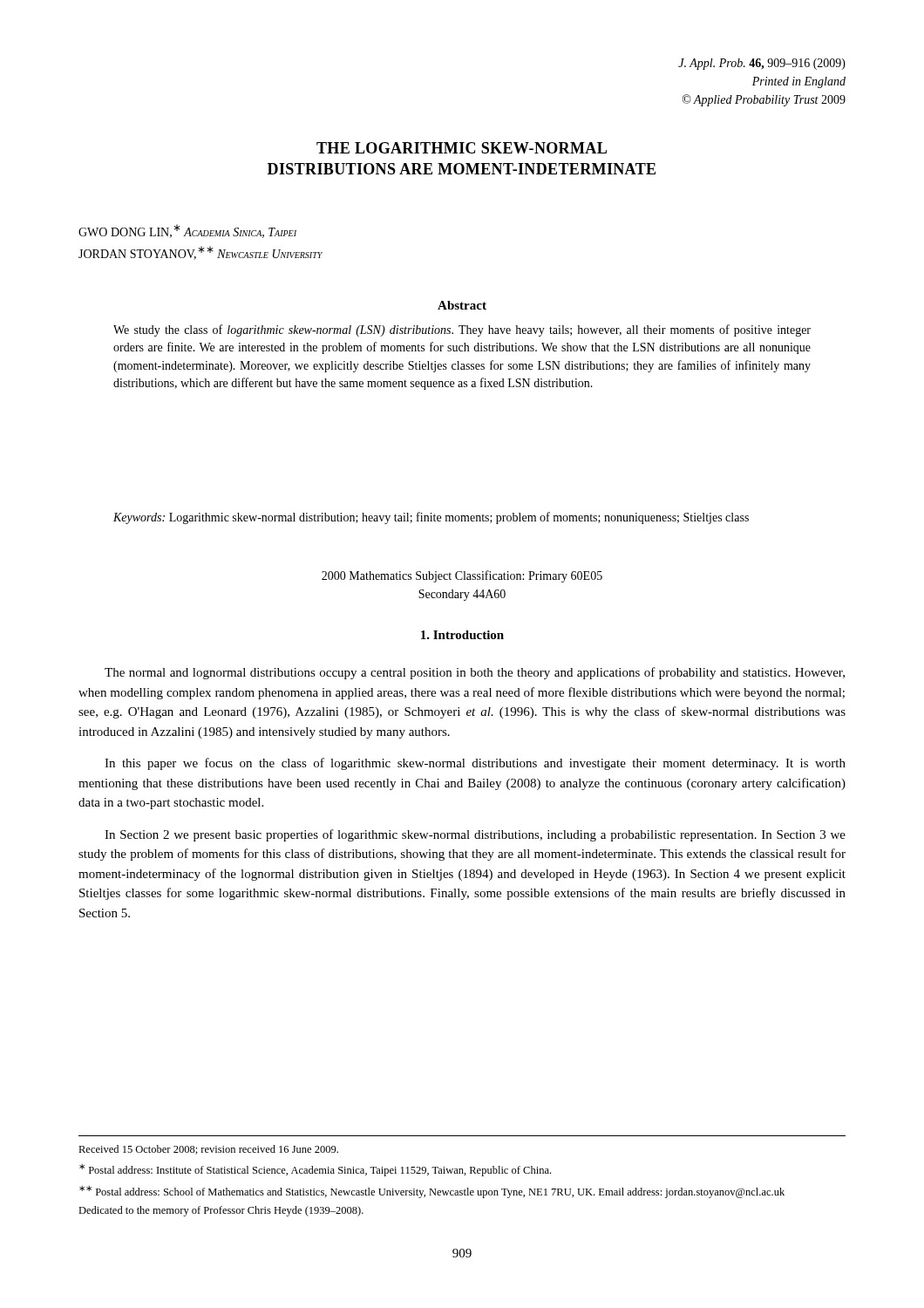Select the text block that reads "2000 Mathematics Subject"
The height and width of the screenshot is (1308, 924).
462,585
